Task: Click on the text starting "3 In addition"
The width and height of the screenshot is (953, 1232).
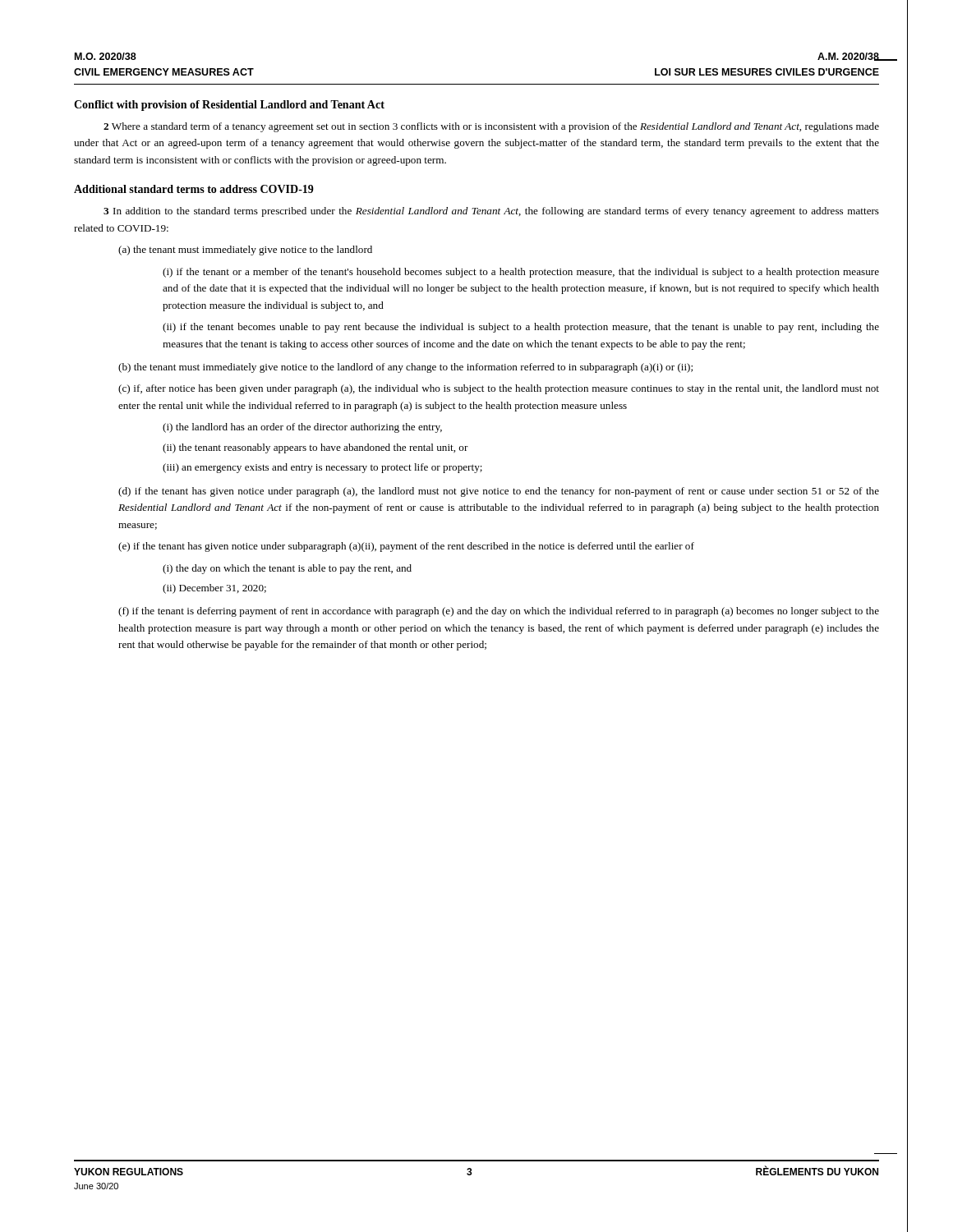Action: tap(476, 219)
